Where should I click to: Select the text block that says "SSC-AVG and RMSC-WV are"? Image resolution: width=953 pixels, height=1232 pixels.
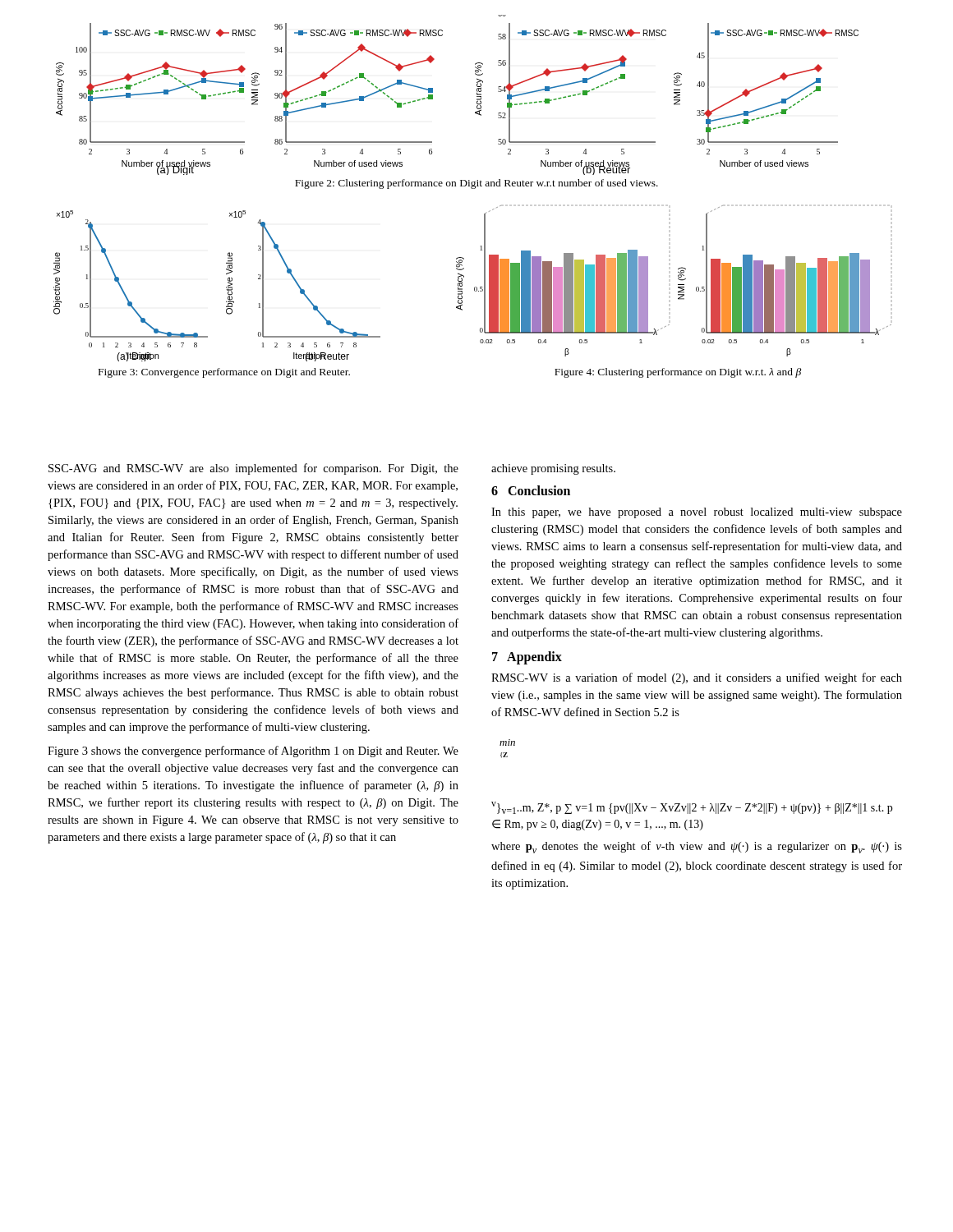[253, 653]
